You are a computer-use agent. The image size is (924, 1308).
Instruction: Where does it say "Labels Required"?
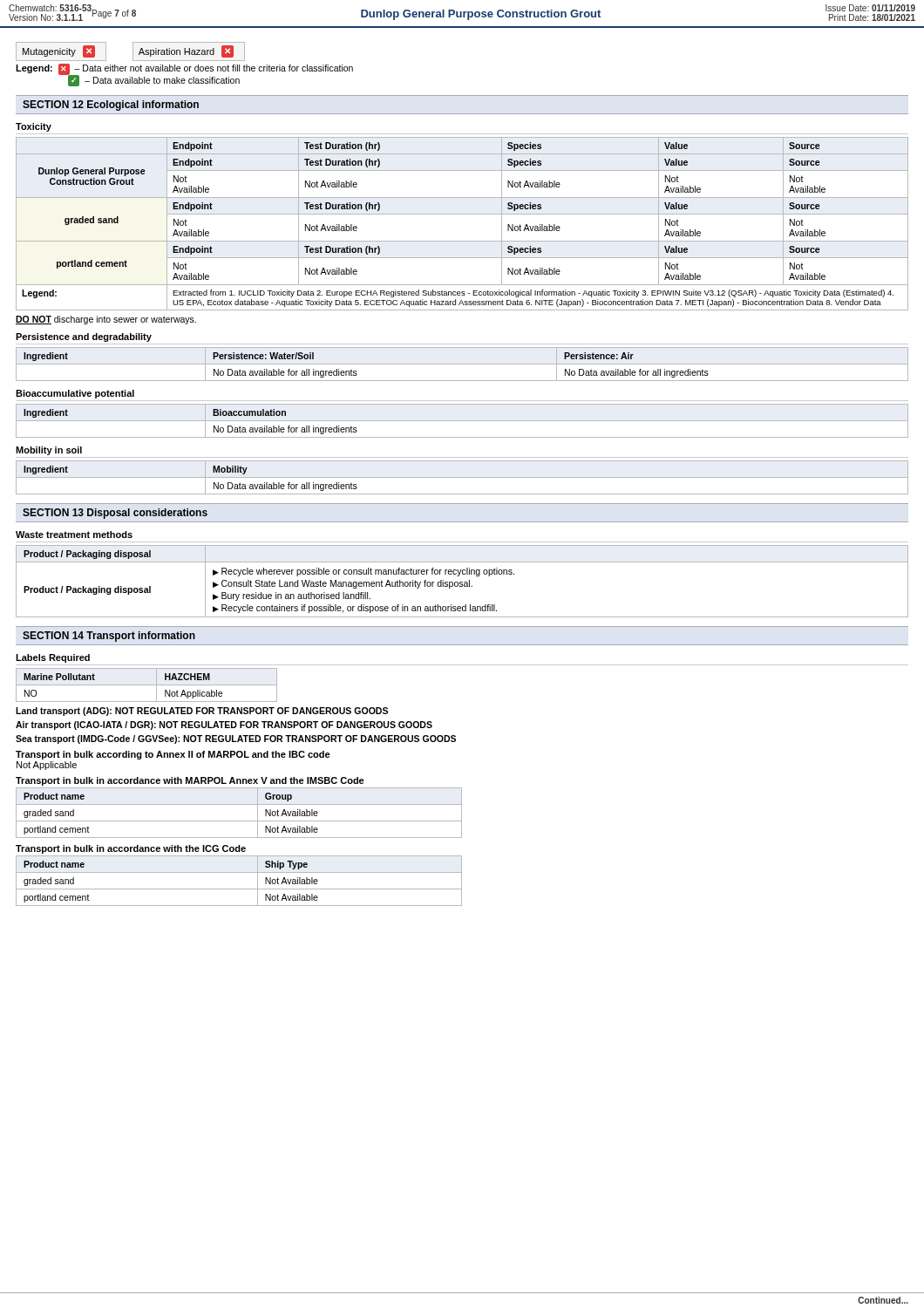point(53,658)
